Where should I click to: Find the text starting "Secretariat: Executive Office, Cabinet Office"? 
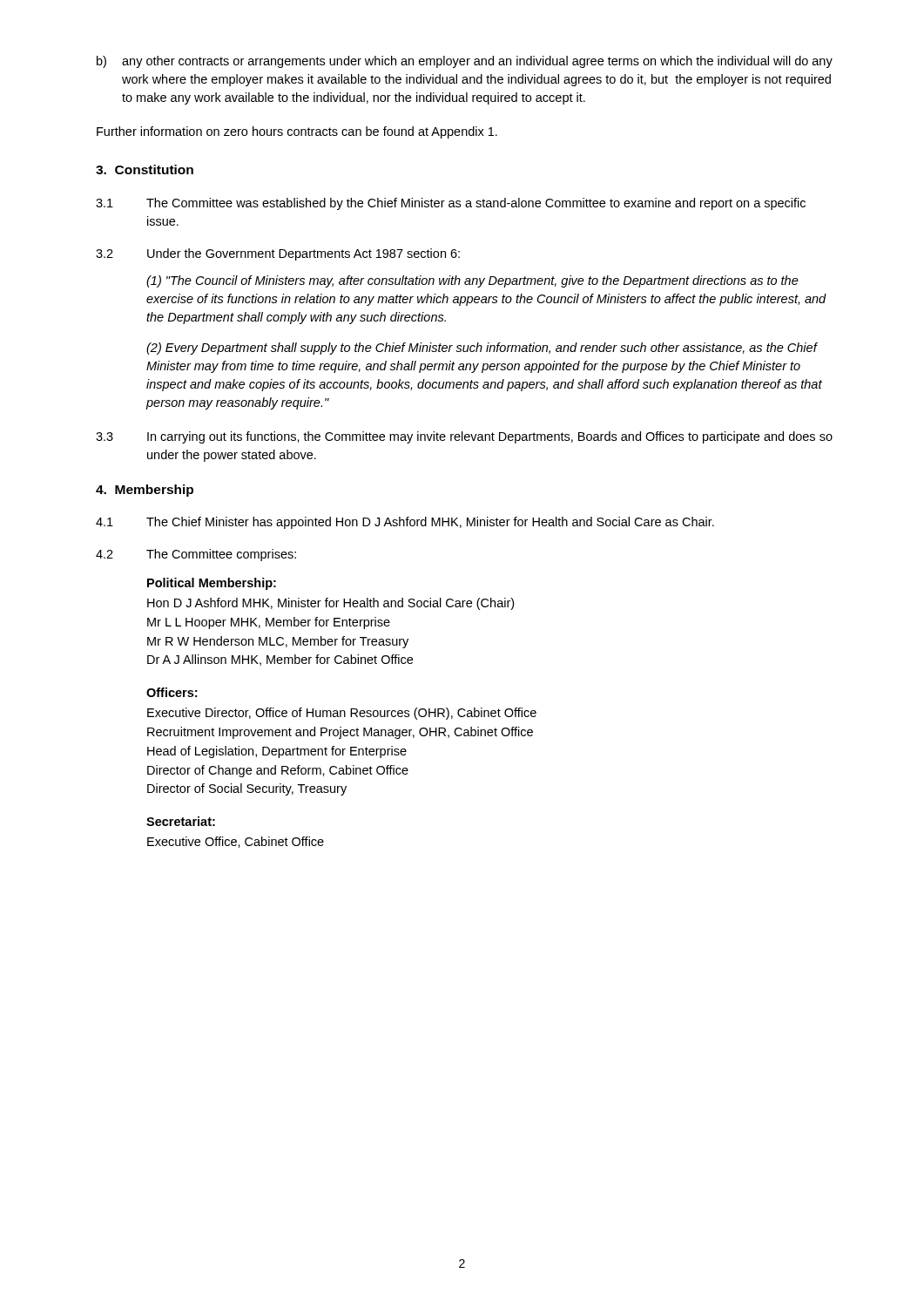click(181, 821)
